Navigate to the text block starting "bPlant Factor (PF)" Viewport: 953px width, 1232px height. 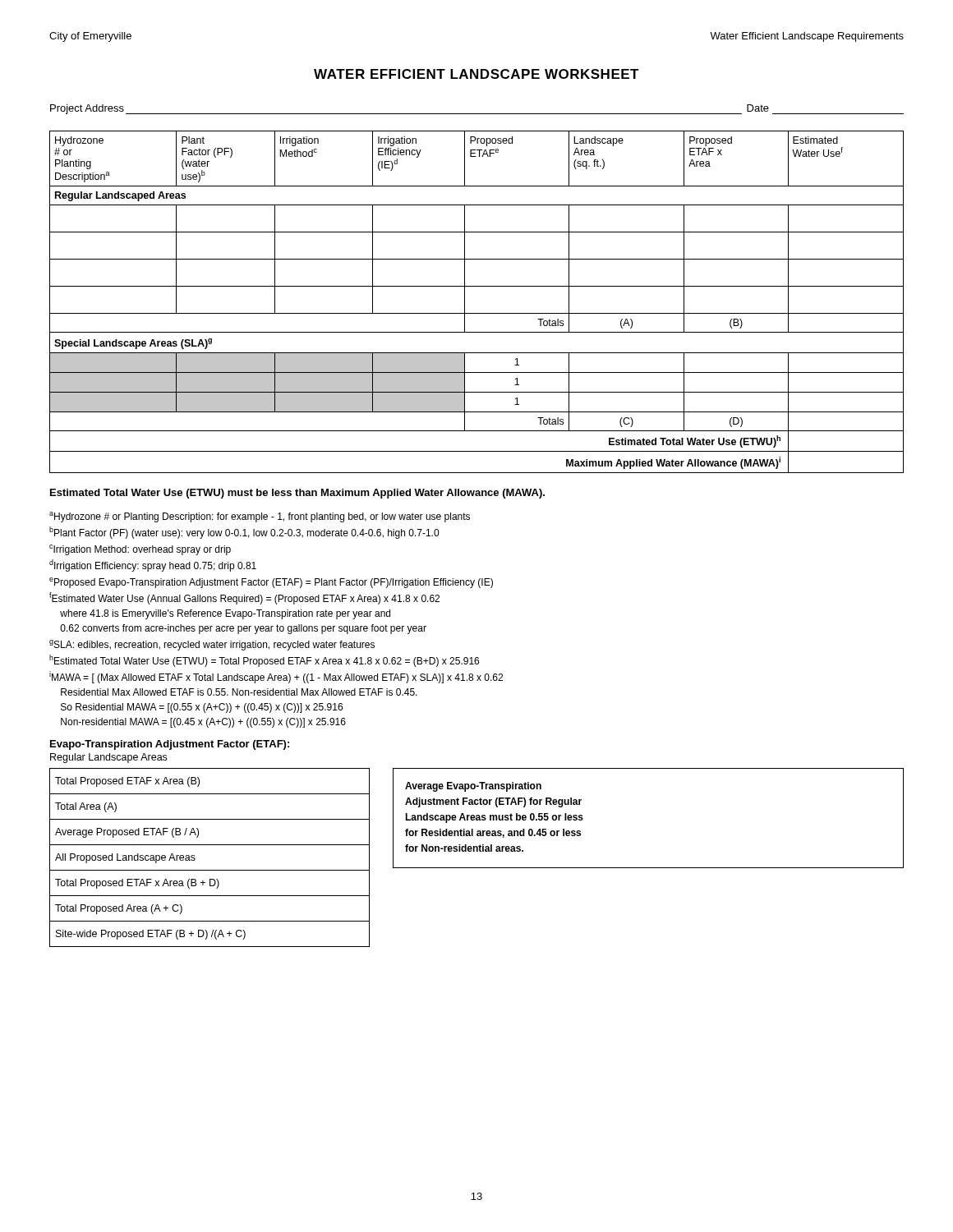244,532
